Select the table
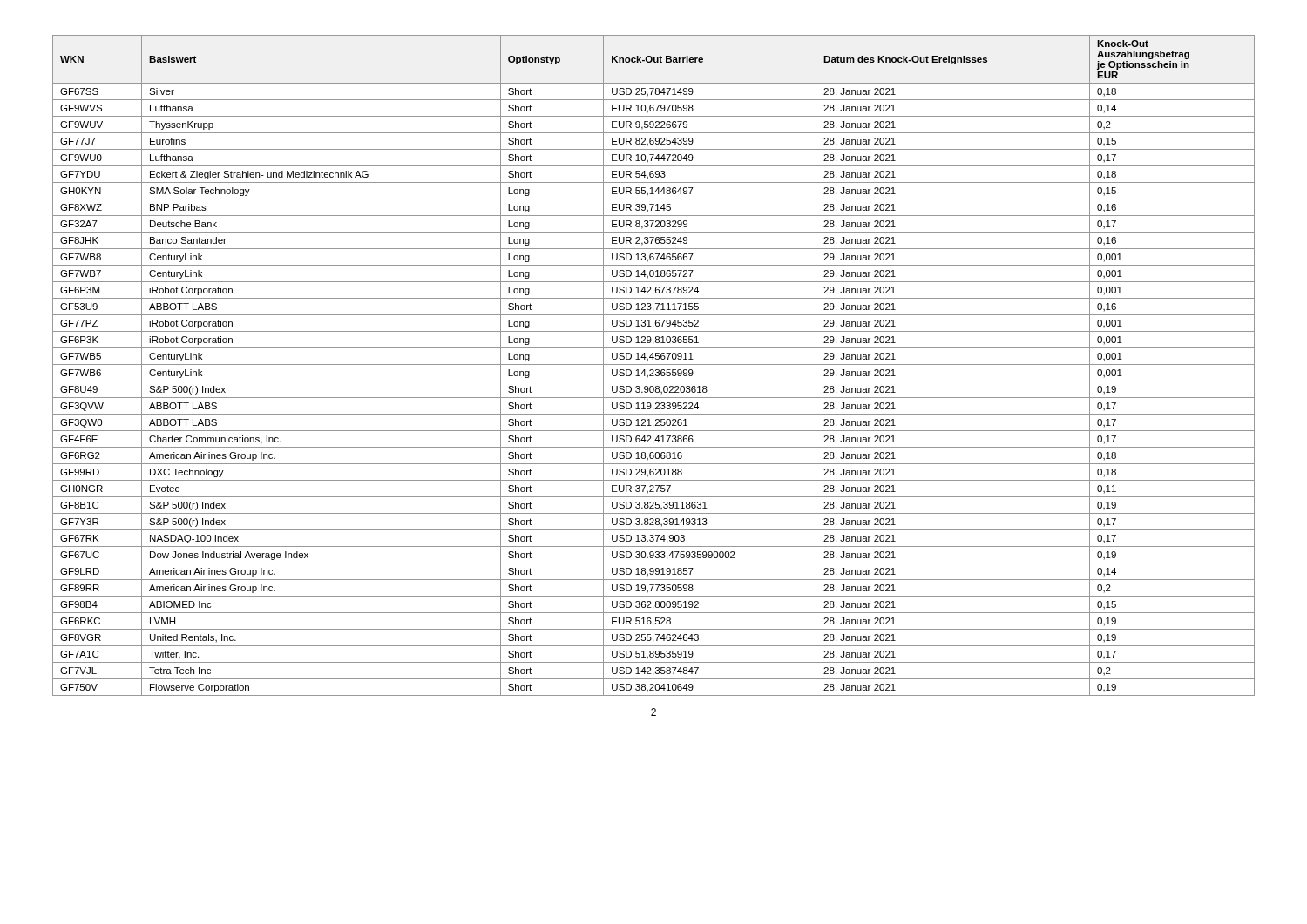The width and height of the screenshot is (1307, 924). [654, 365]
